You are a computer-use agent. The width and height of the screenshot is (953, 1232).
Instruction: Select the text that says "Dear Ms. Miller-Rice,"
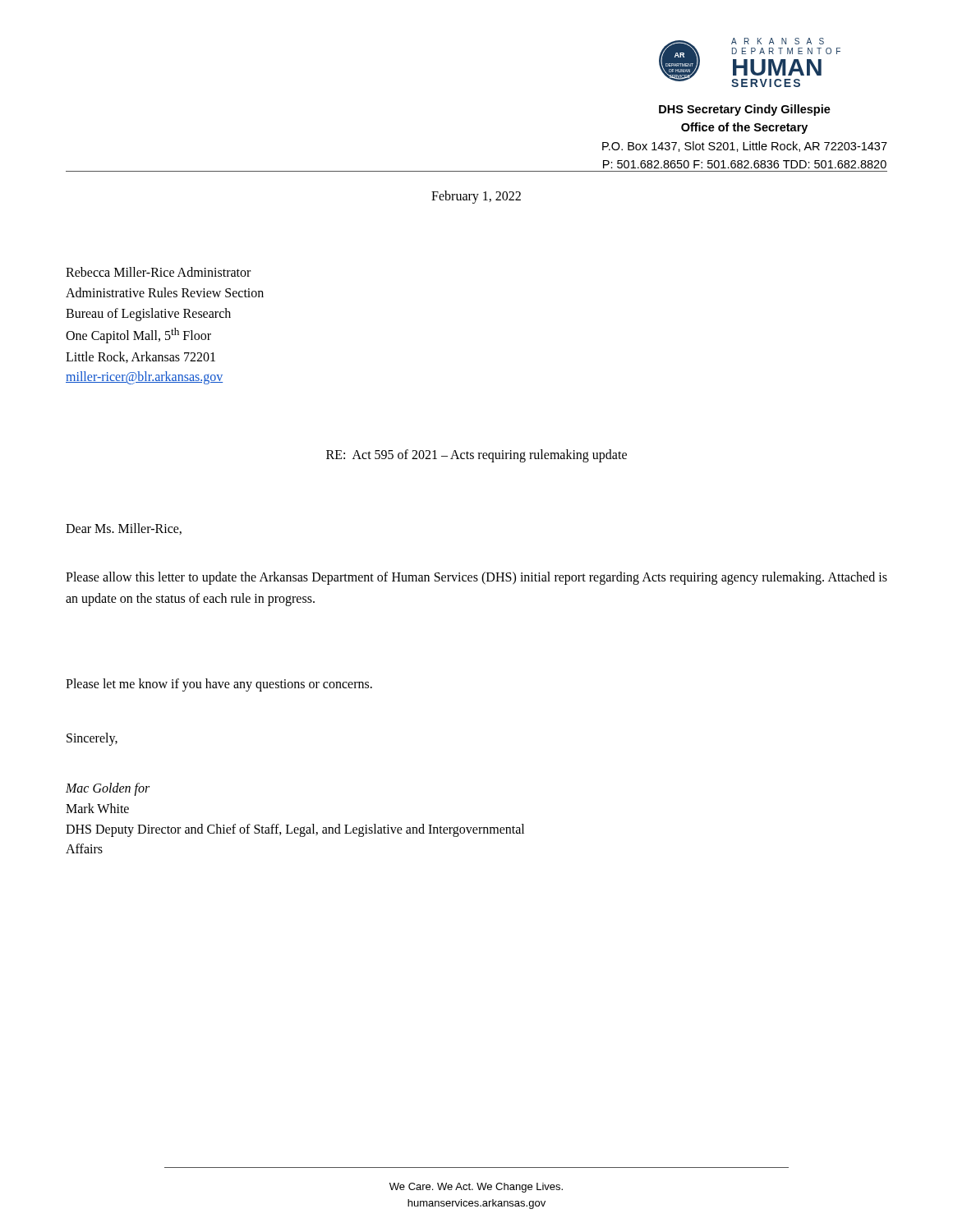[124, 529]
